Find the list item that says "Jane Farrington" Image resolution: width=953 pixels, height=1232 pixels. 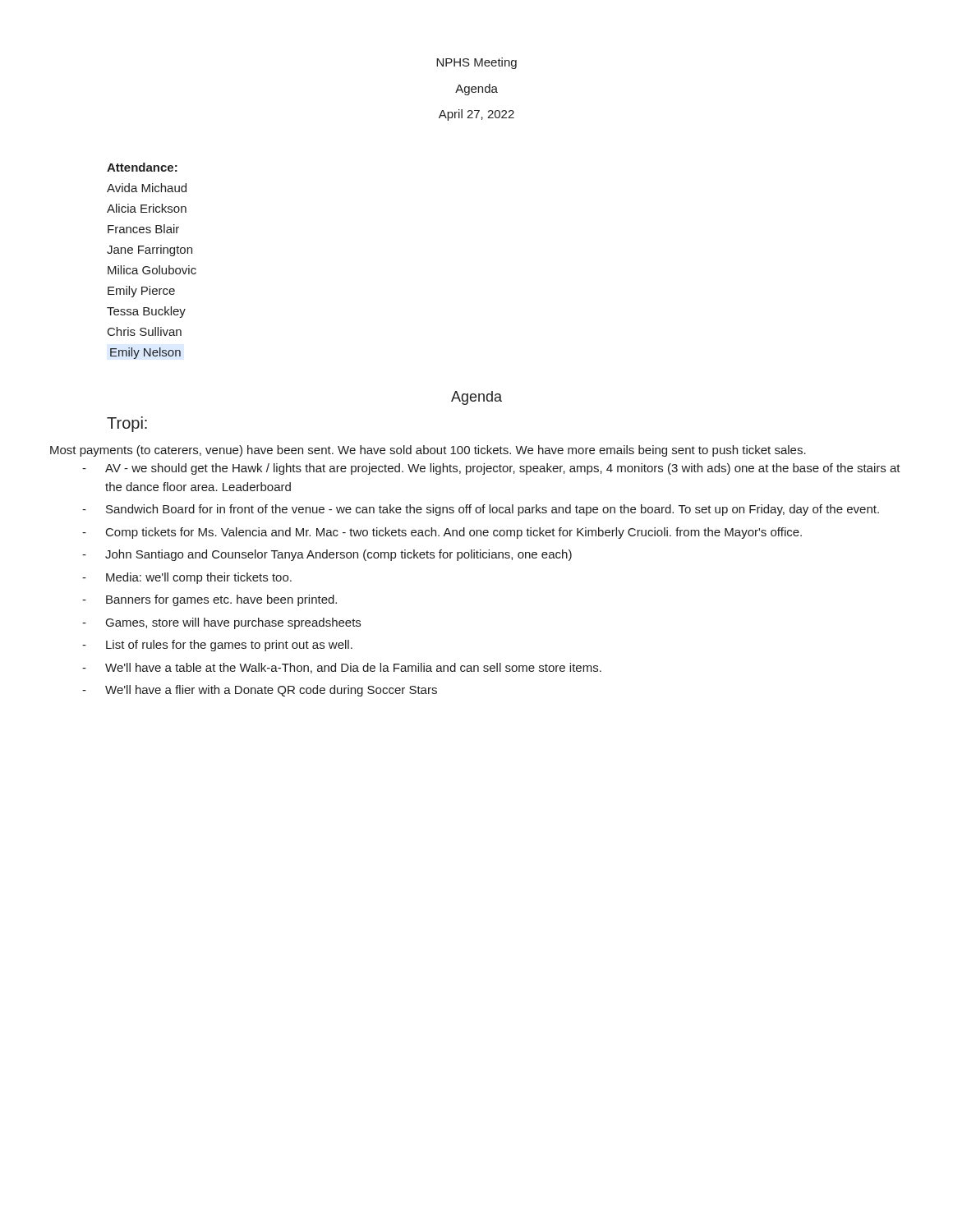150,249
